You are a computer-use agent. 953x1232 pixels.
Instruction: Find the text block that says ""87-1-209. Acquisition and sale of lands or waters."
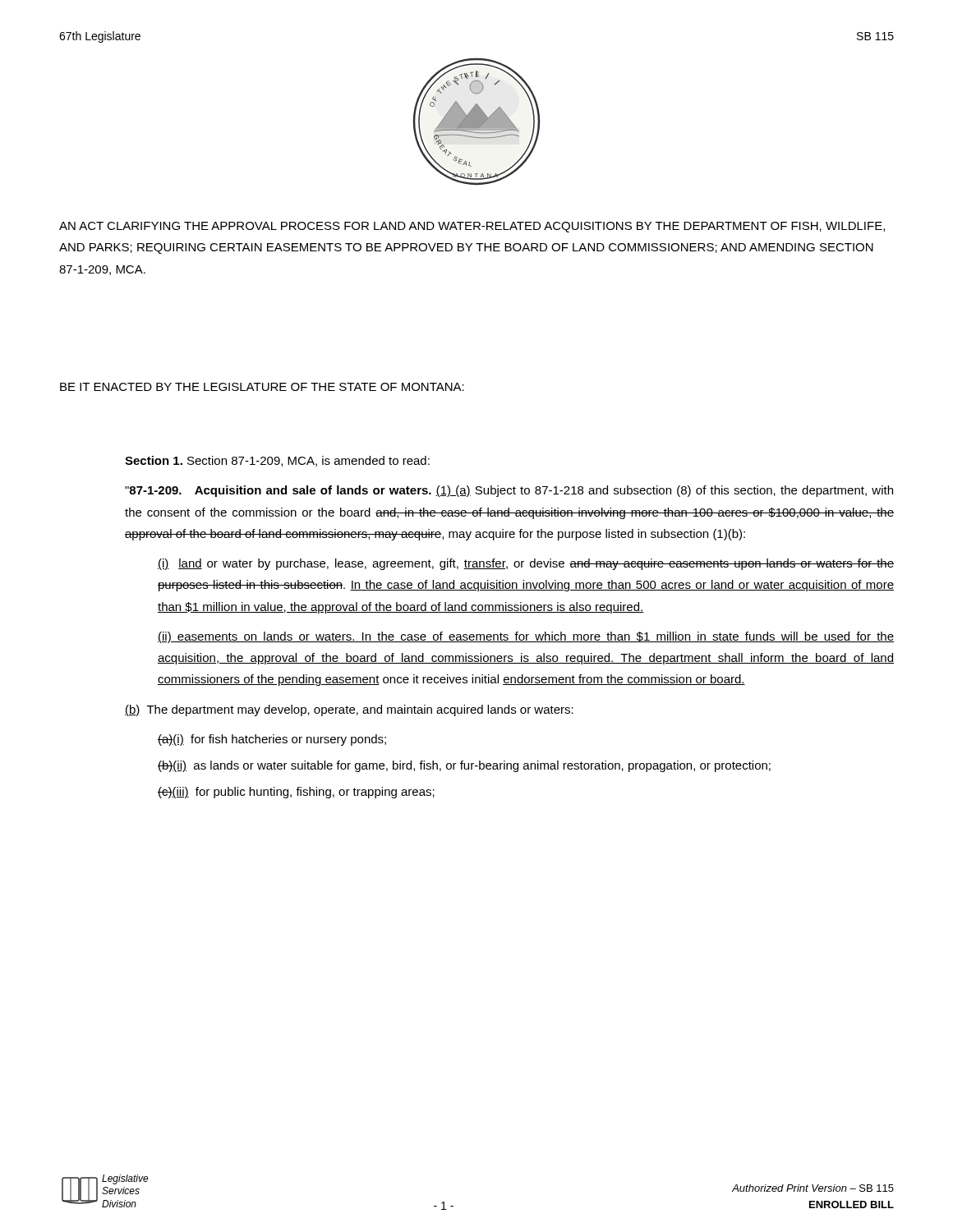pos(509,512)
